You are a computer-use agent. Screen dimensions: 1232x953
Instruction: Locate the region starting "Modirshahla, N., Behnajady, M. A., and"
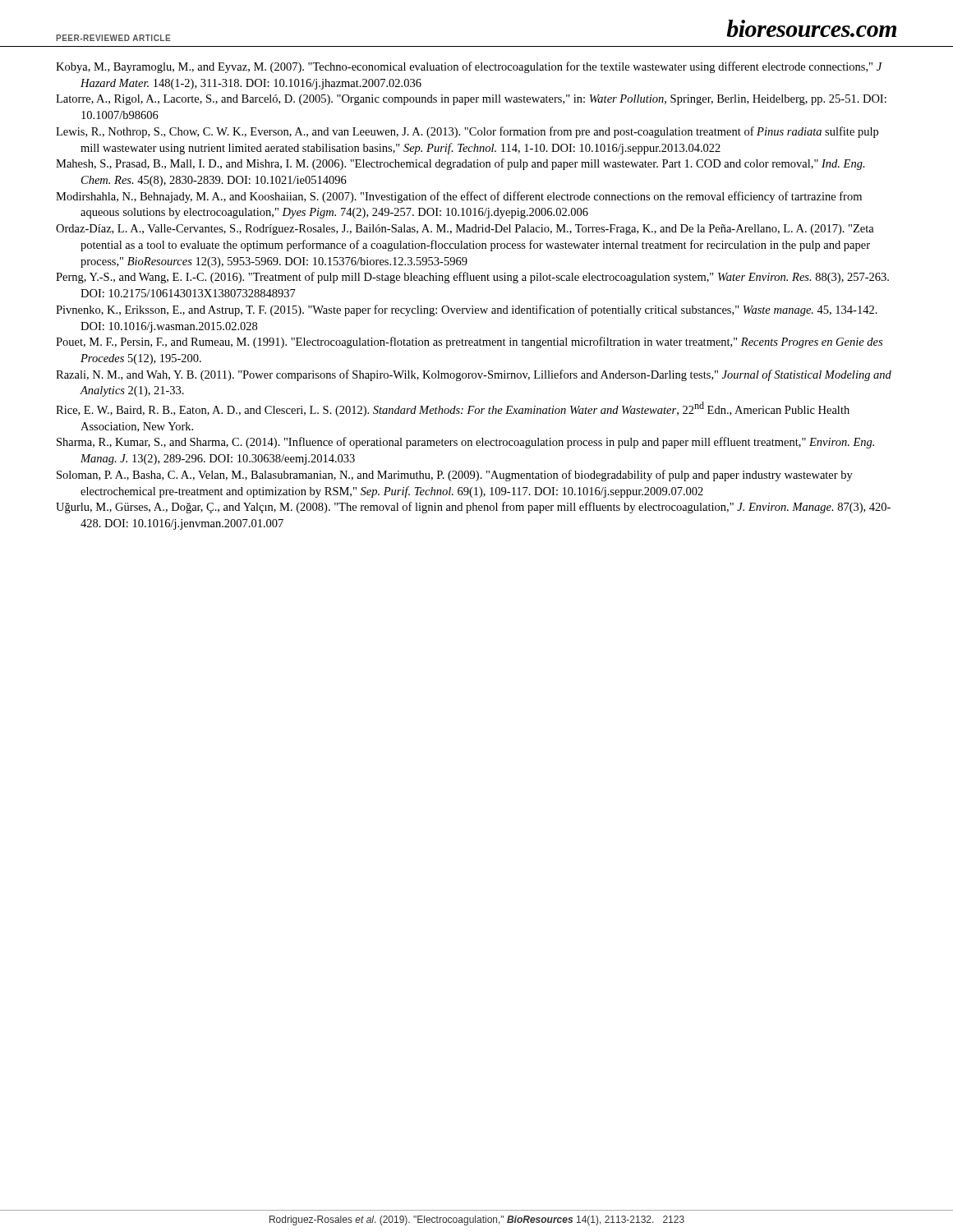[459, 204]
